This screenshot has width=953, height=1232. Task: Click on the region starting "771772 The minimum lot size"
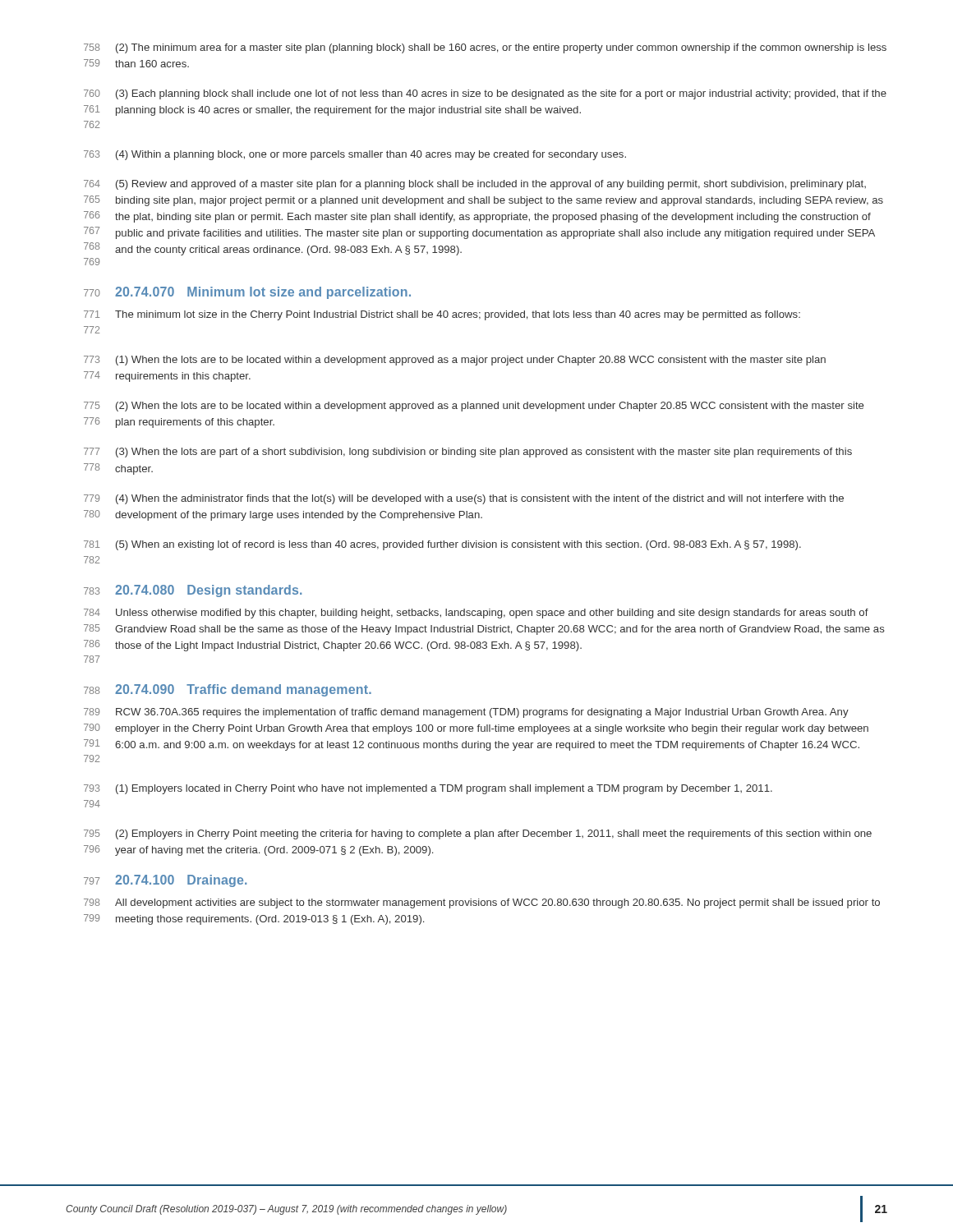(476, 323)
